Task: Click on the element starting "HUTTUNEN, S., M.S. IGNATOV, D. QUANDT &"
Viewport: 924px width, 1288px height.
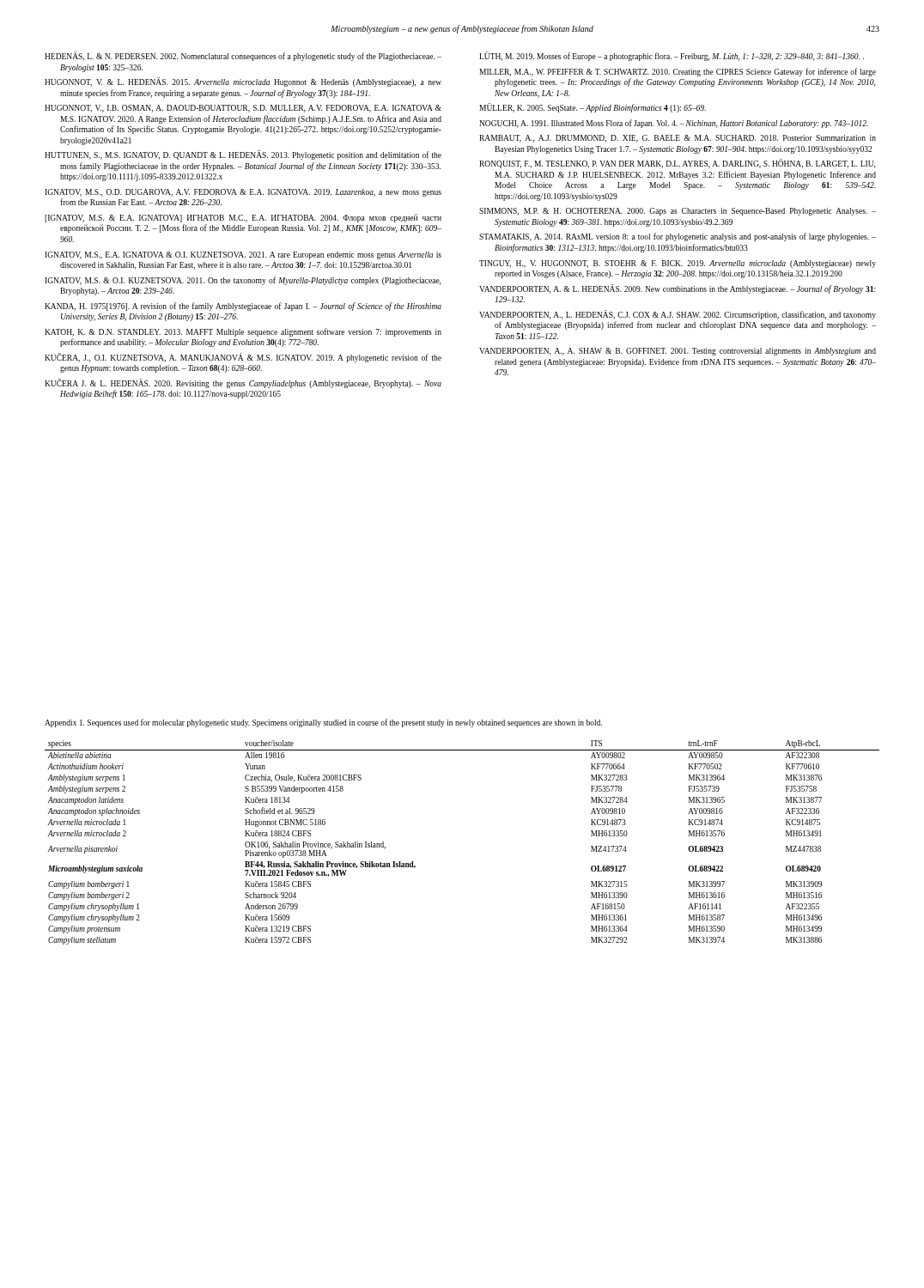Action: [243, 167]
